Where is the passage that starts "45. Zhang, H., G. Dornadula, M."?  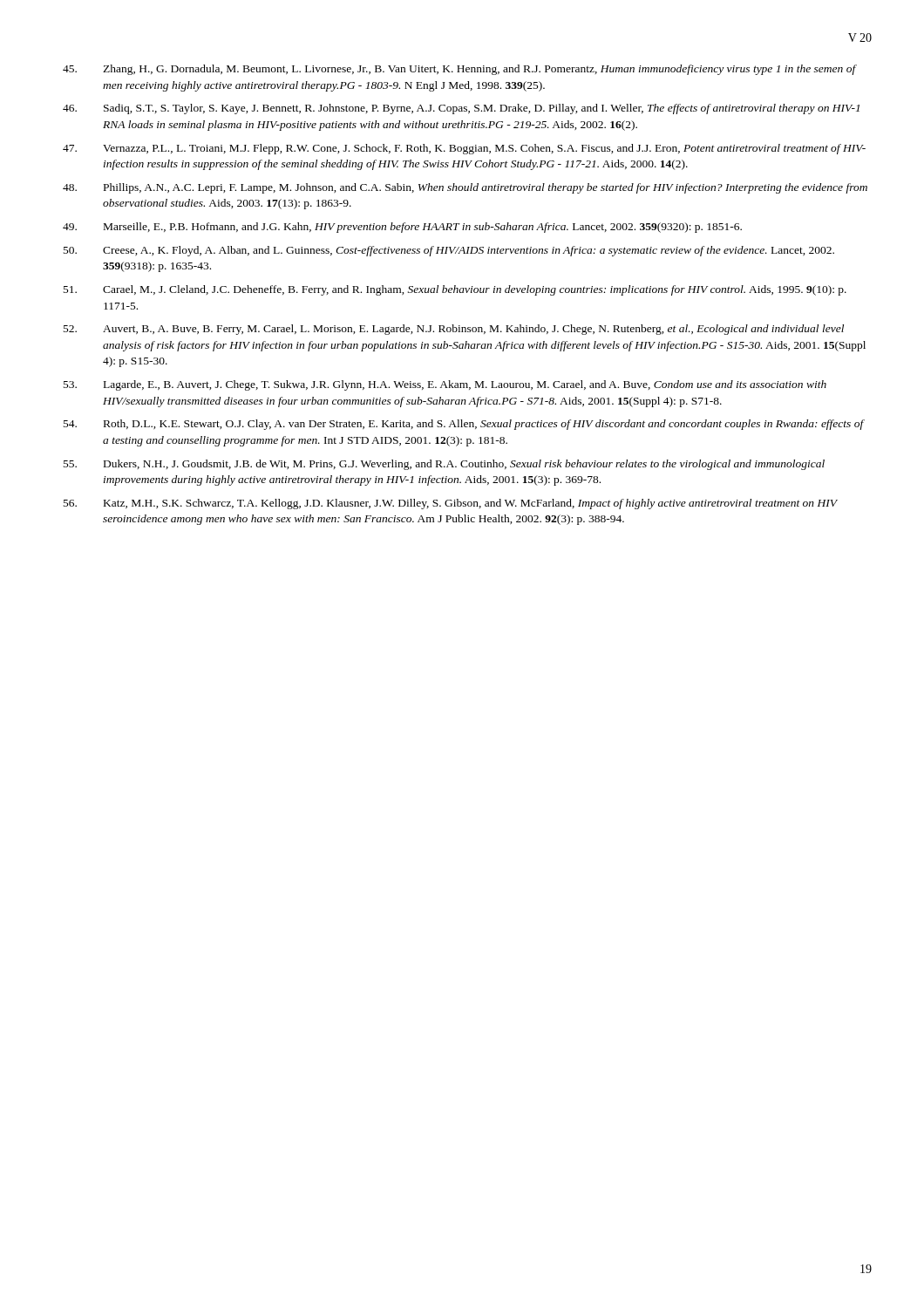coord(467,77)
